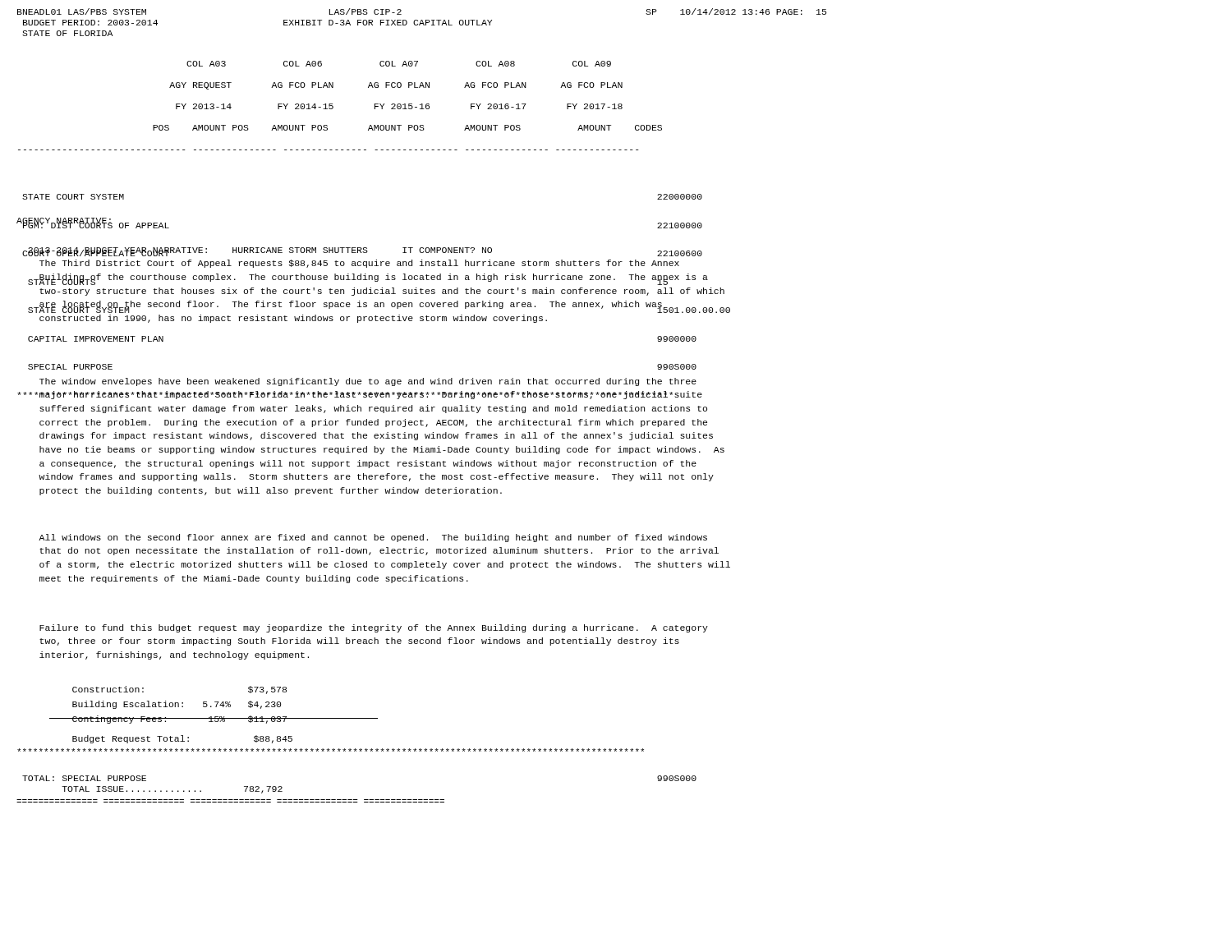The image size is (1232, 952).
Task: Find the text block starting "Failure to fund this budget request"
Action: coord(362,648)
